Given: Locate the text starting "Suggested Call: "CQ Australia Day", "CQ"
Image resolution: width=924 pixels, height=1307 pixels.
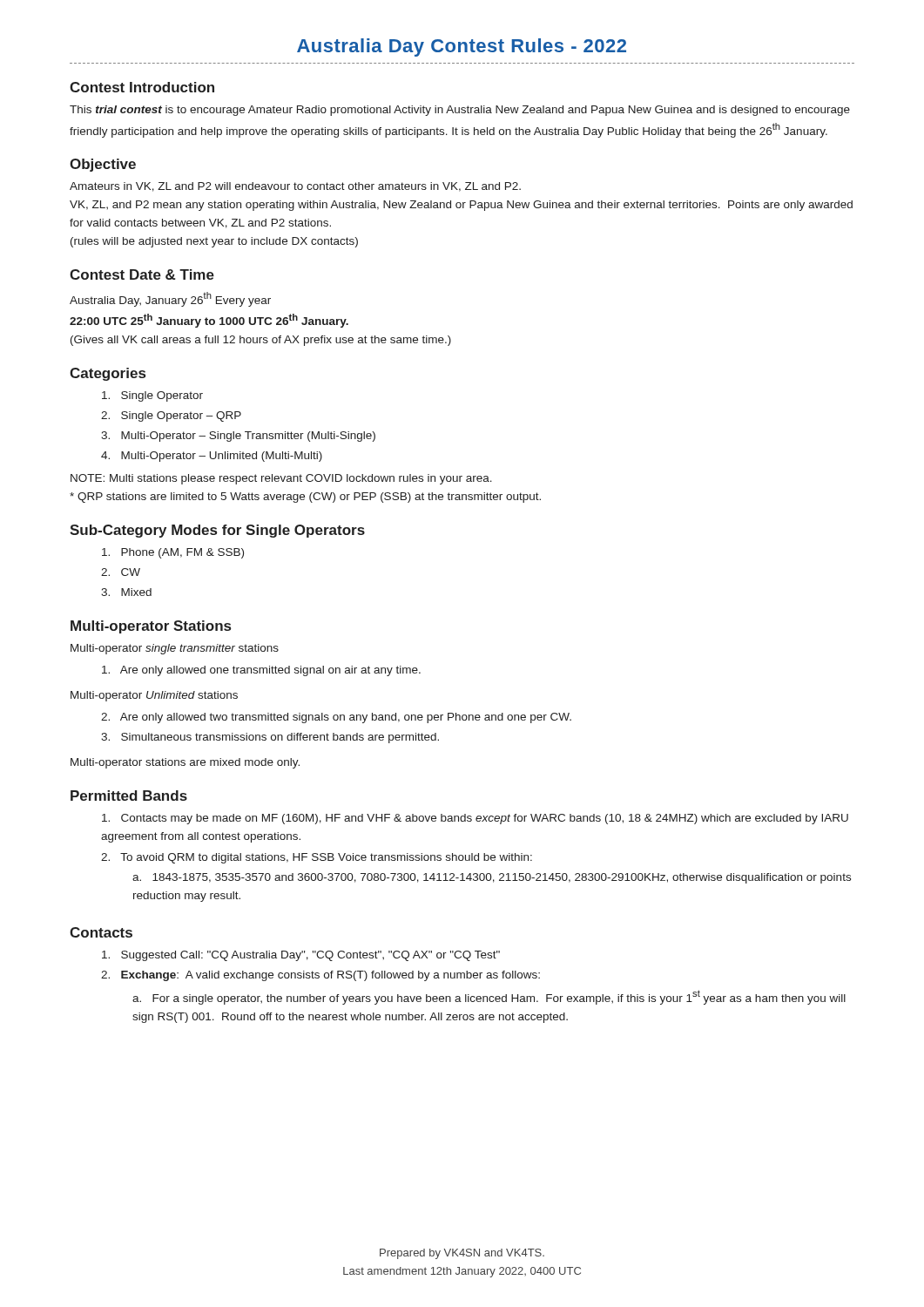Looking at the screenshot, I should [301, 955].
